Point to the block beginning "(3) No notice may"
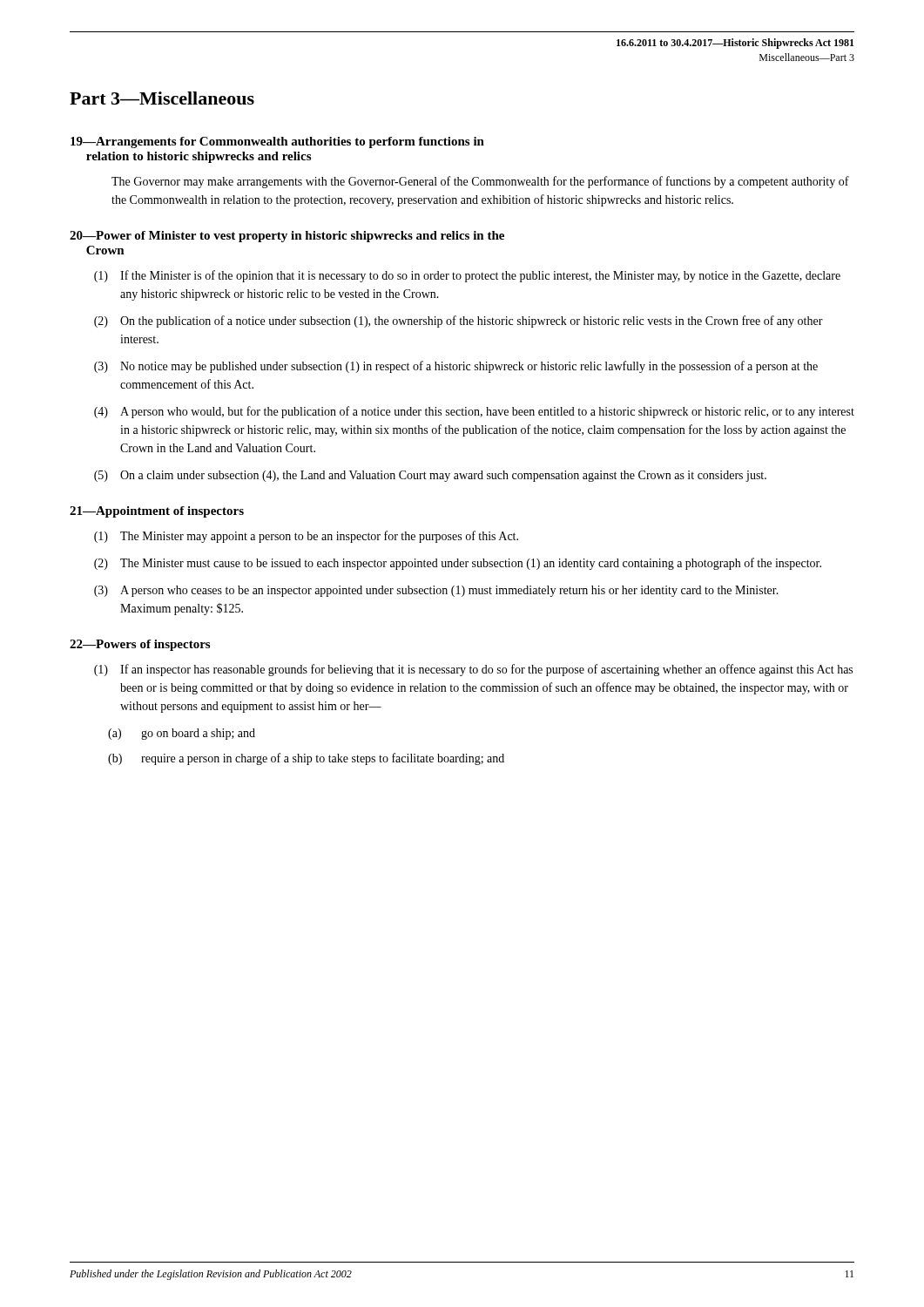924x1307 pixels. point(462,376)
